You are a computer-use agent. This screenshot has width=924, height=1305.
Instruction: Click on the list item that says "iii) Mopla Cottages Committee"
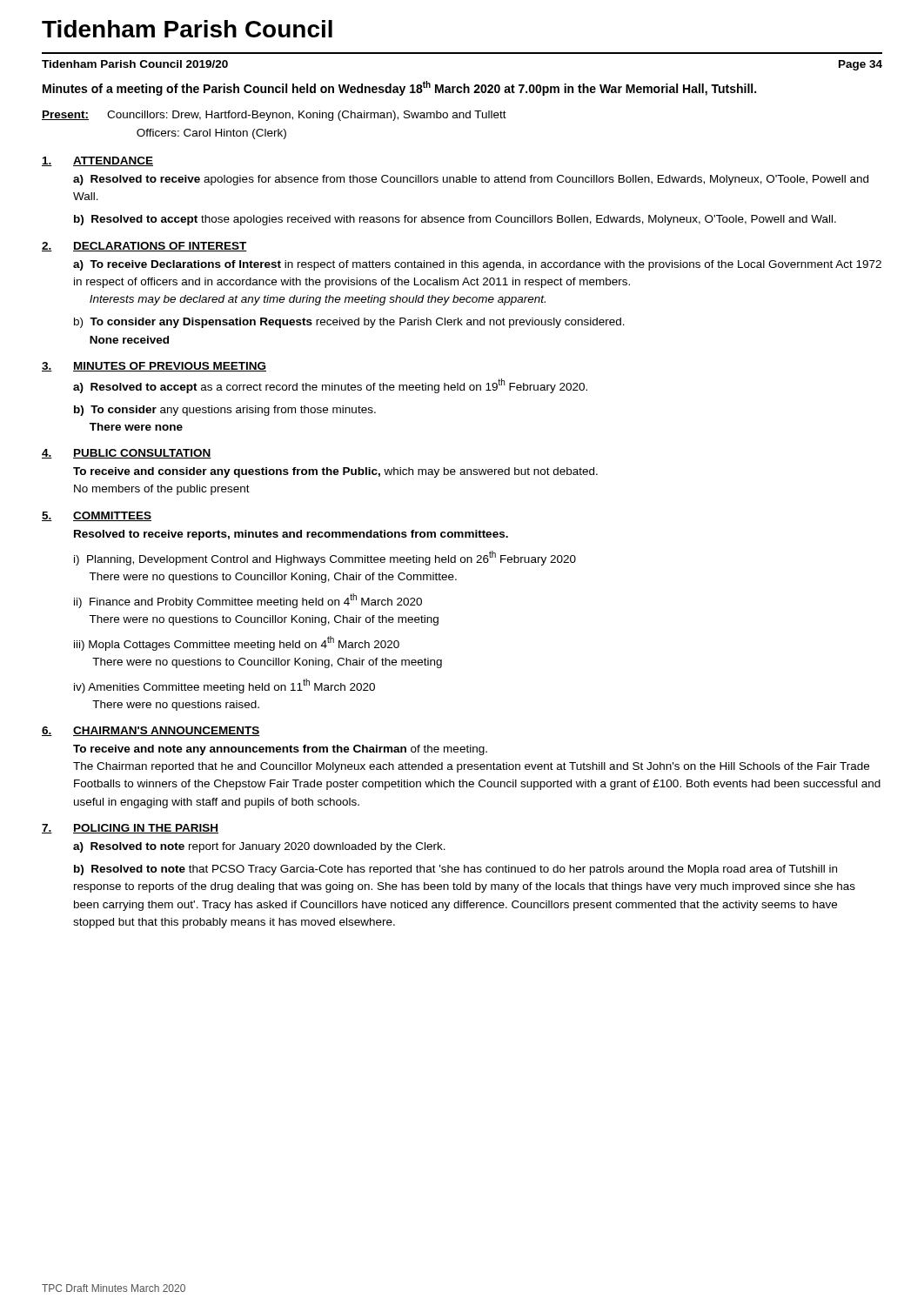pos(258,651)
